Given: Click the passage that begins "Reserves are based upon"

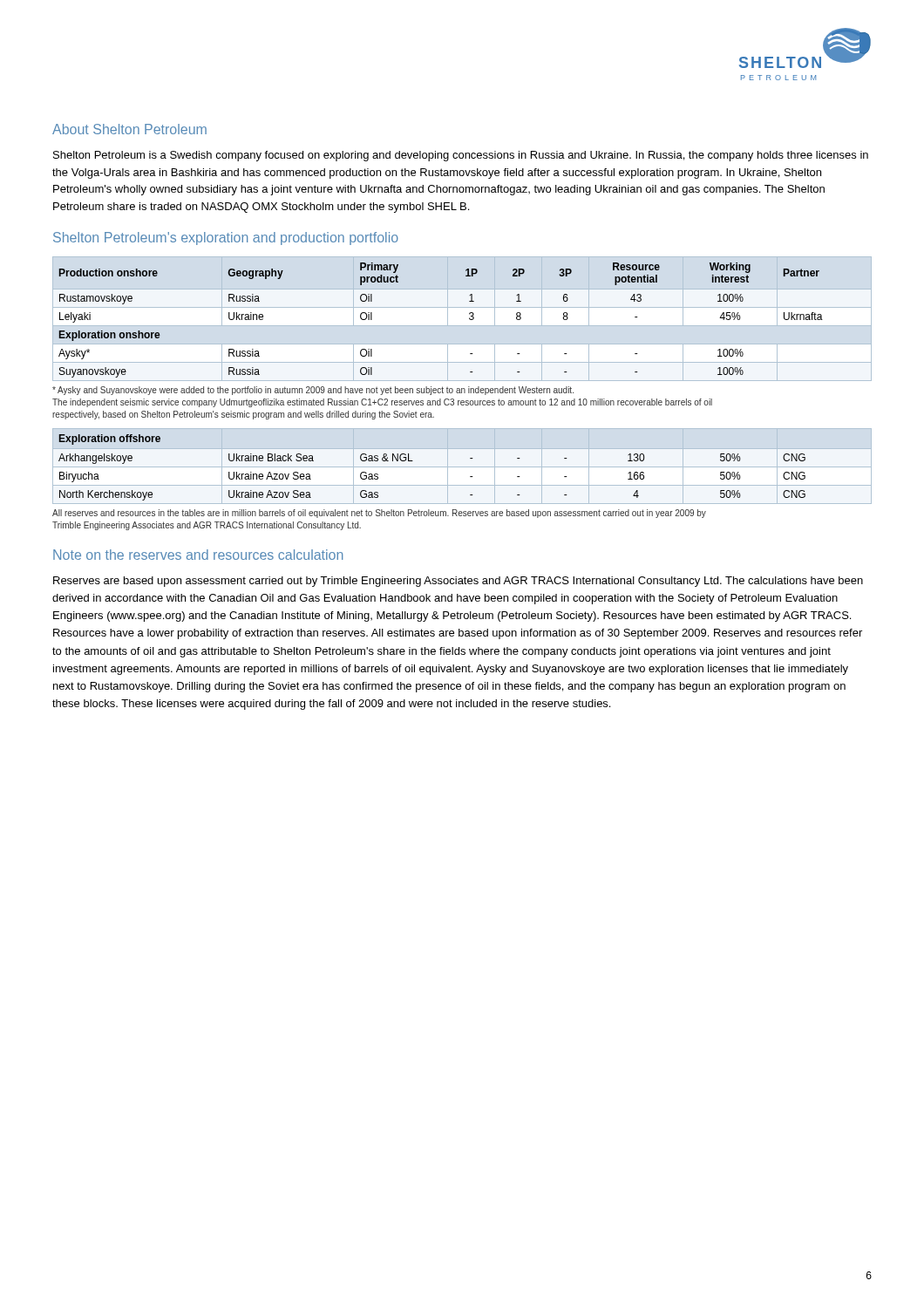Looking at the screenshot, I should pyautogui.click(x=458, y=642).
